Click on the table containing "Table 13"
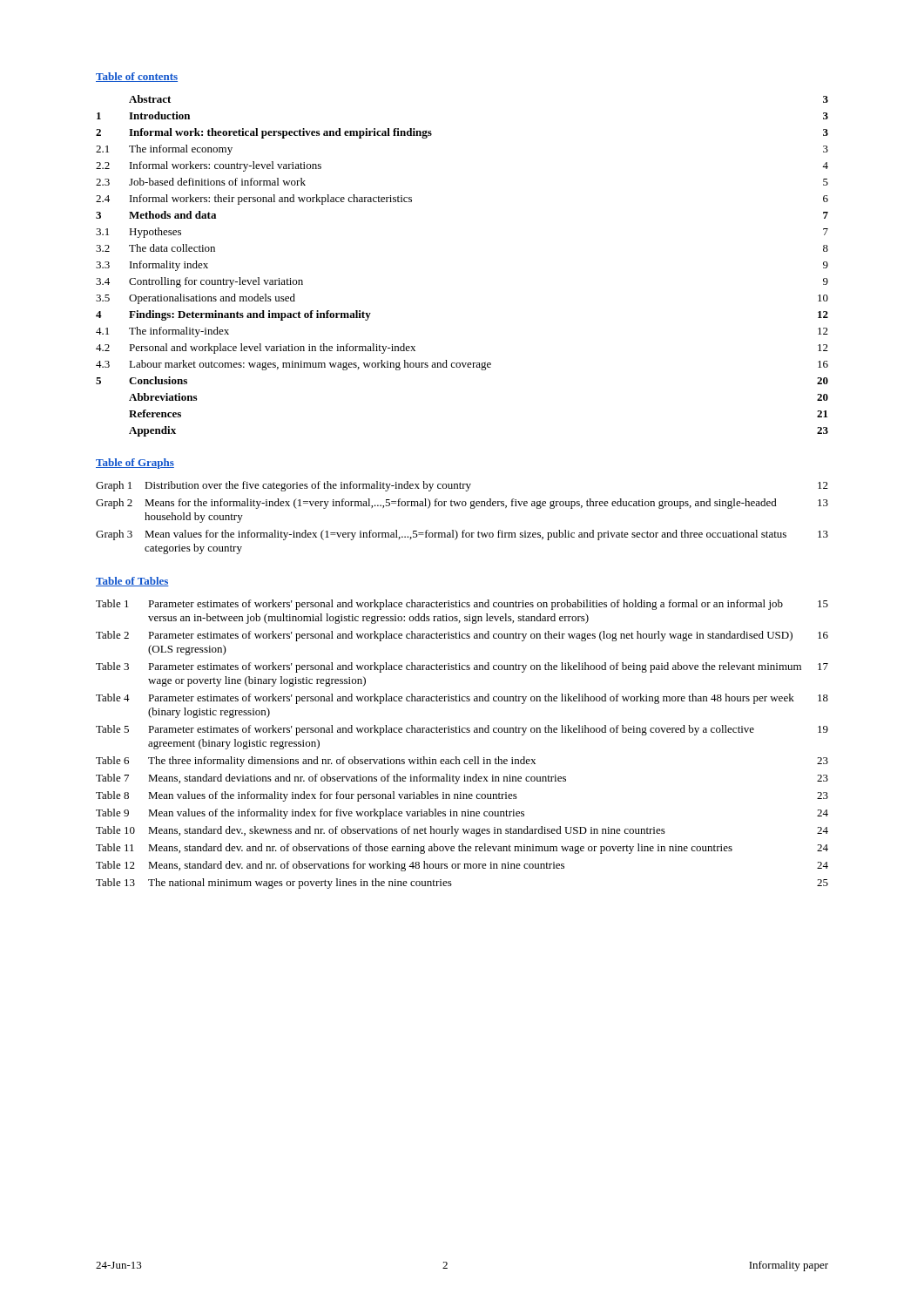 [x=462, y=743]
